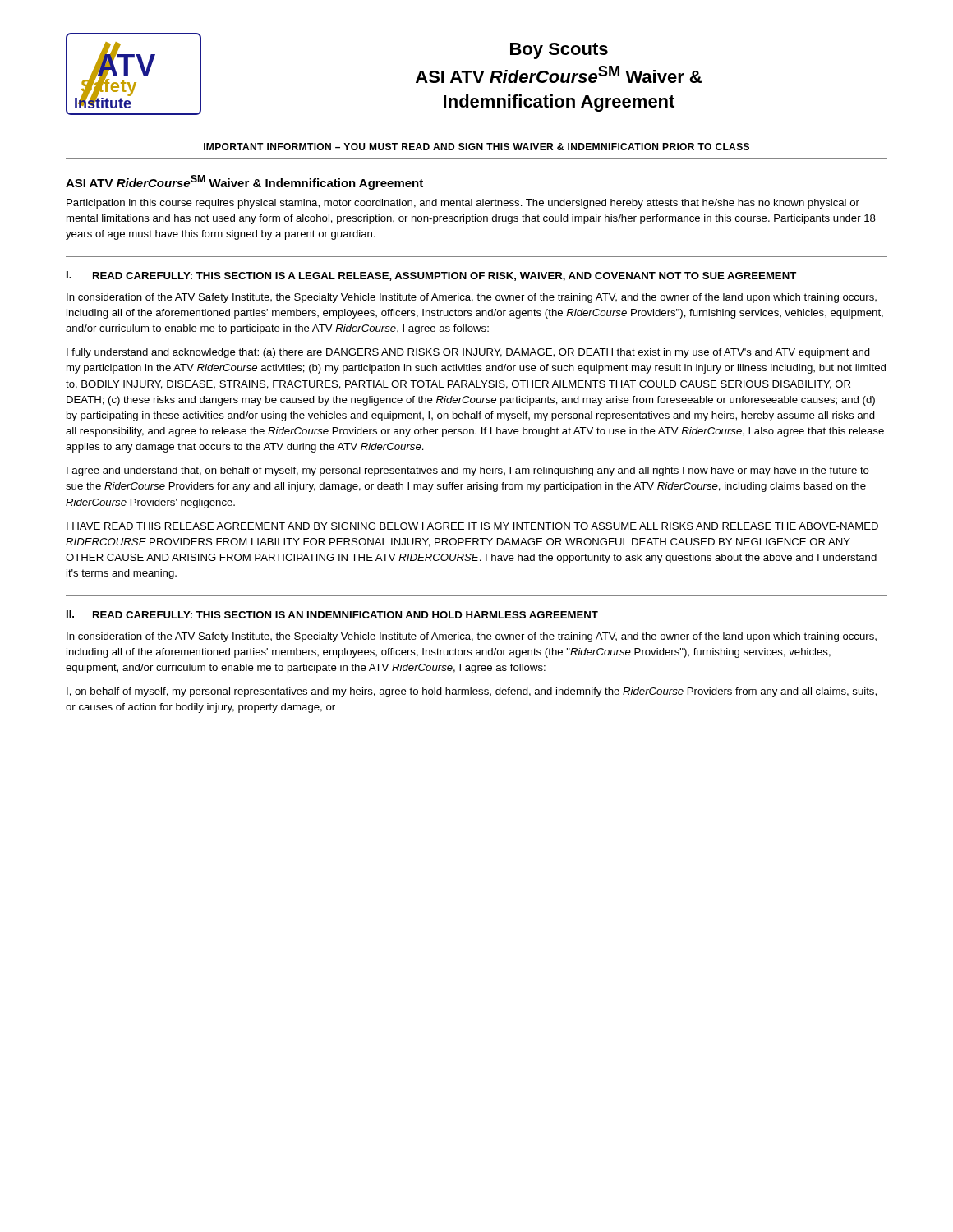Find the text block starting "Boy ScoutsASI ATV"
This screenshot has width=953, height=1232.
559,75
